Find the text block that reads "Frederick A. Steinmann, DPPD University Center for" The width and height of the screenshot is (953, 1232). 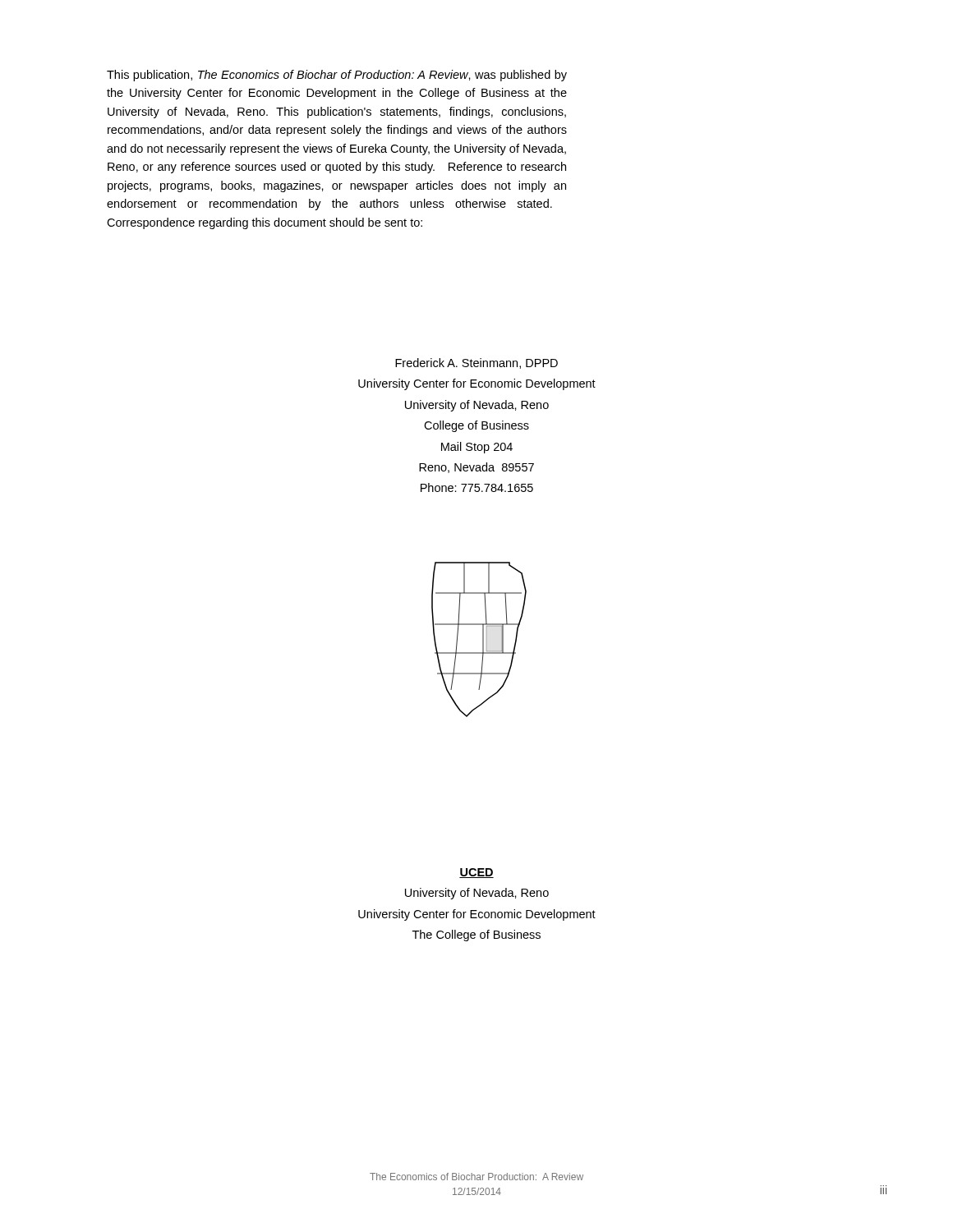(x=476, y=426)
